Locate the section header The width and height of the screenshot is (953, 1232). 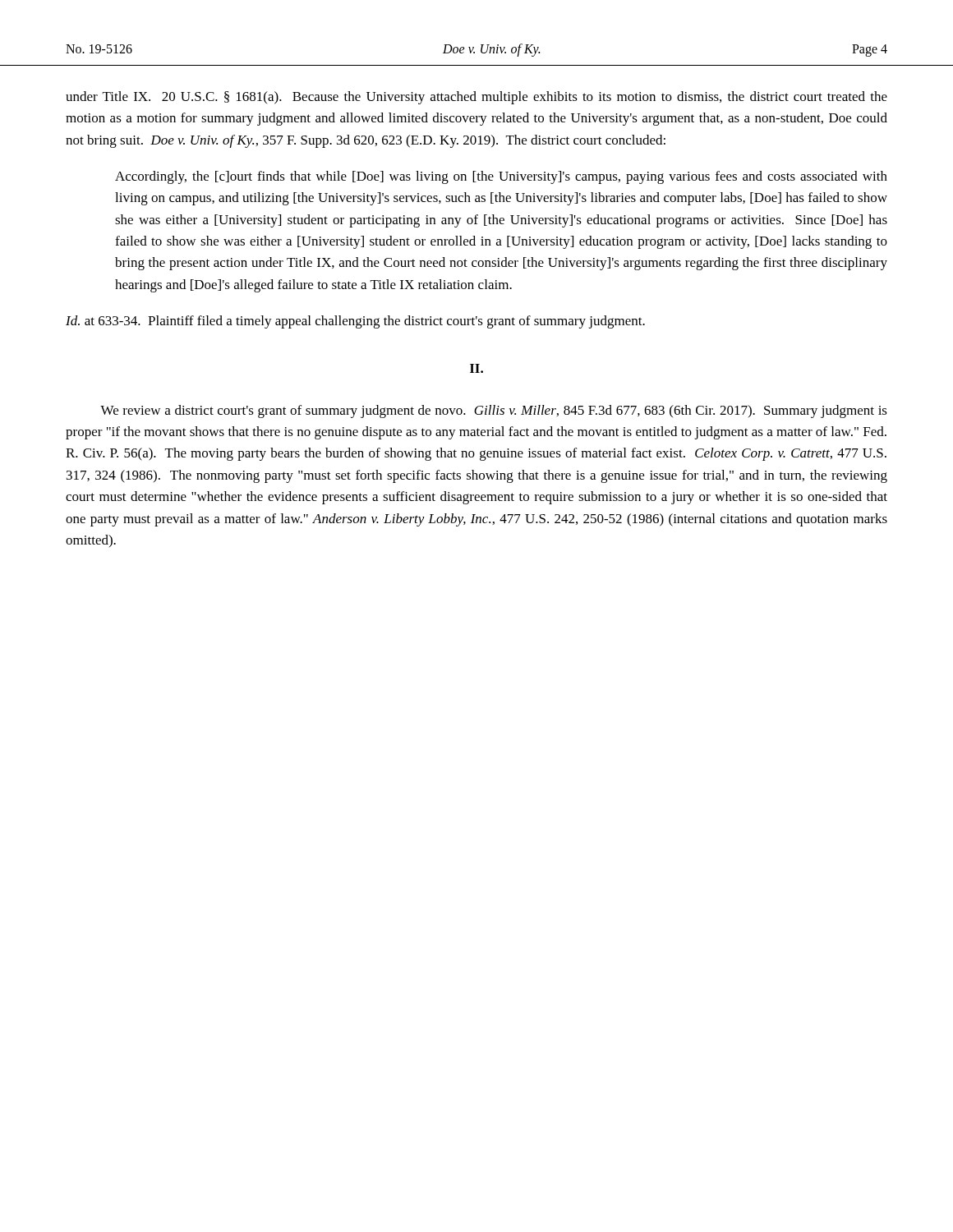476,369
